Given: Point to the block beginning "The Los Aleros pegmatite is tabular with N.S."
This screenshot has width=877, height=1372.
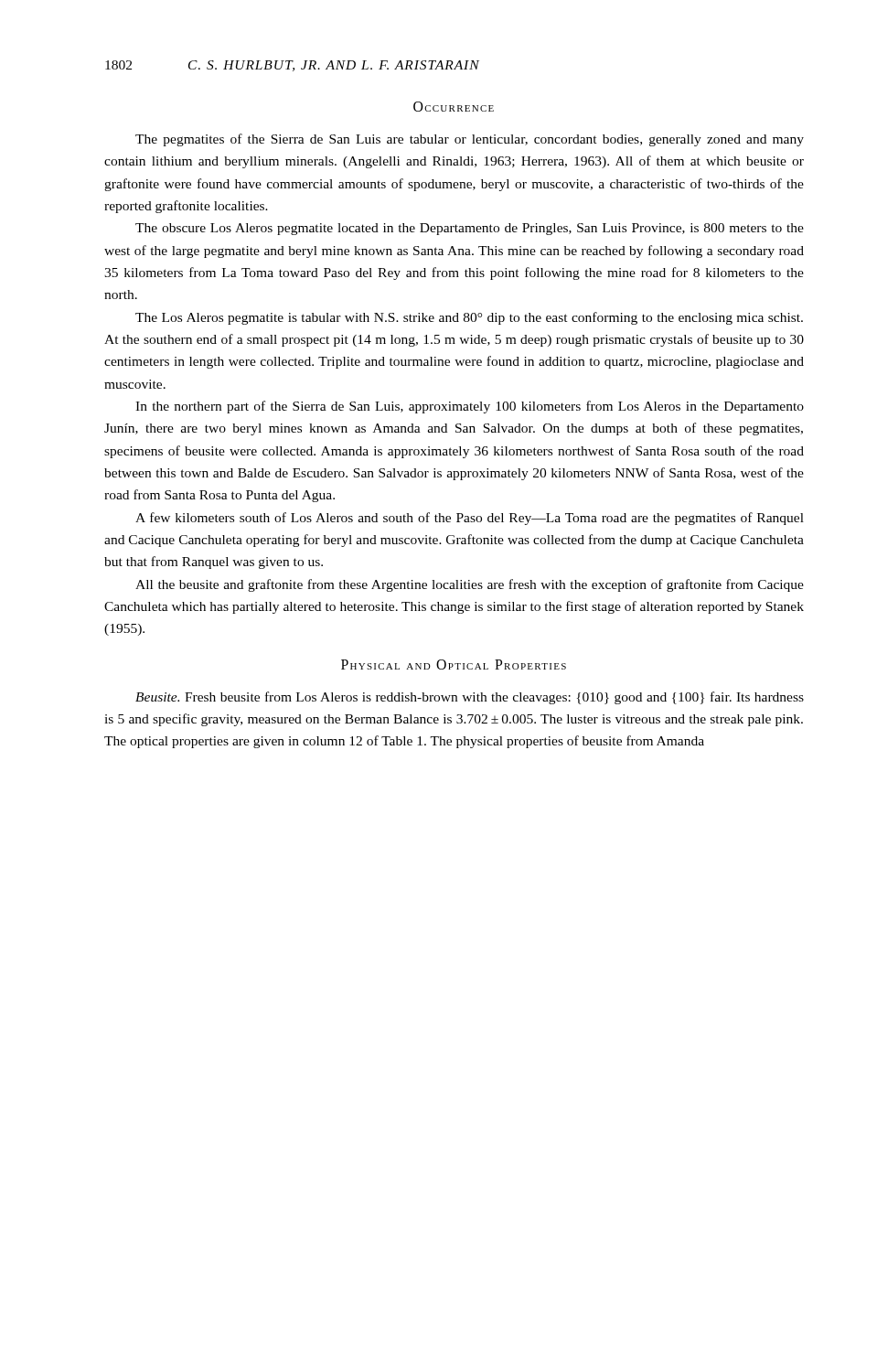Looking at the screenshot, I should tap(454, 350).
